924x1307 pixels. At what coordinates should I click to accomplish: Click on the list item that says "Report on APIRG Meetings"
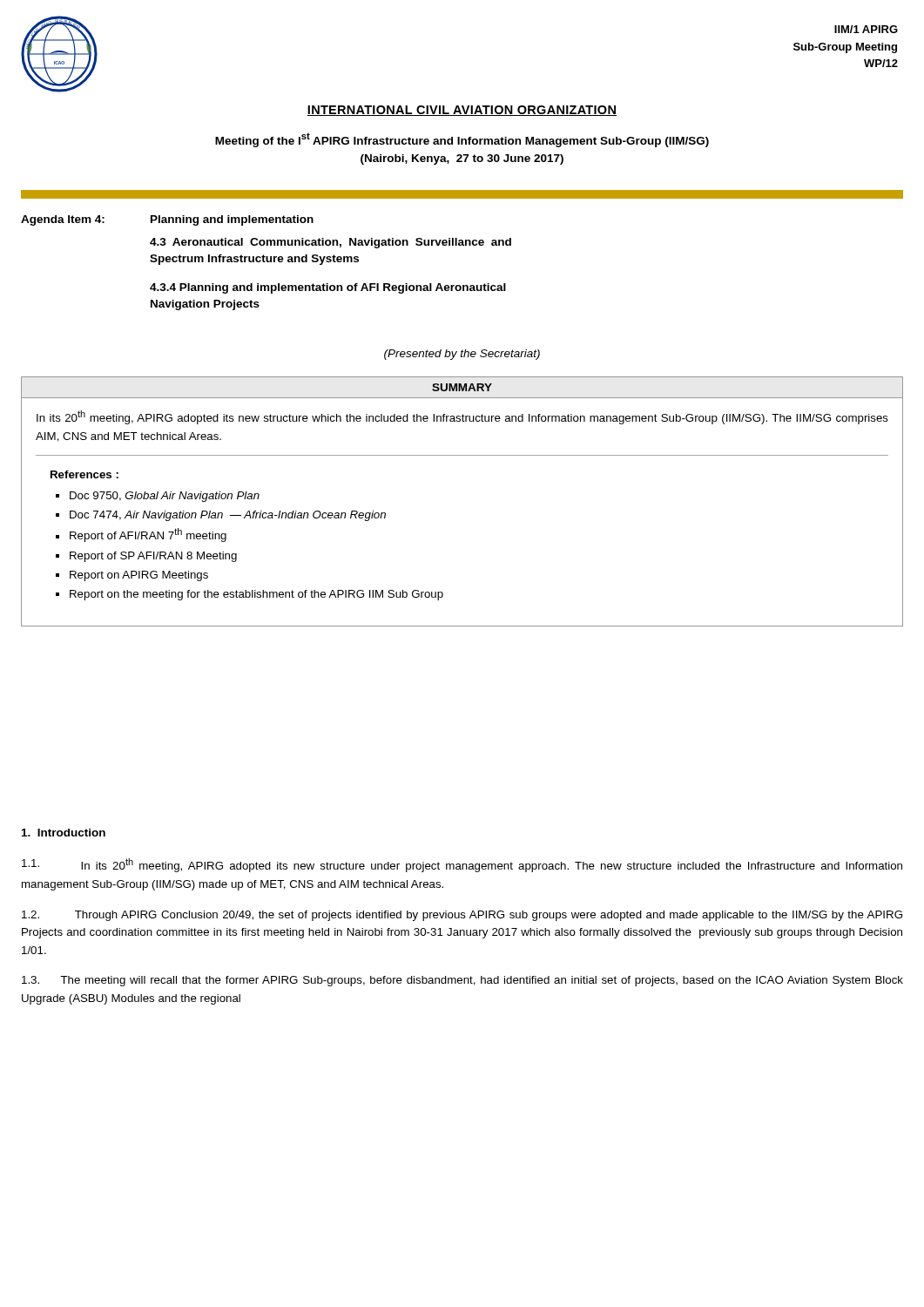tap(139, 574)
